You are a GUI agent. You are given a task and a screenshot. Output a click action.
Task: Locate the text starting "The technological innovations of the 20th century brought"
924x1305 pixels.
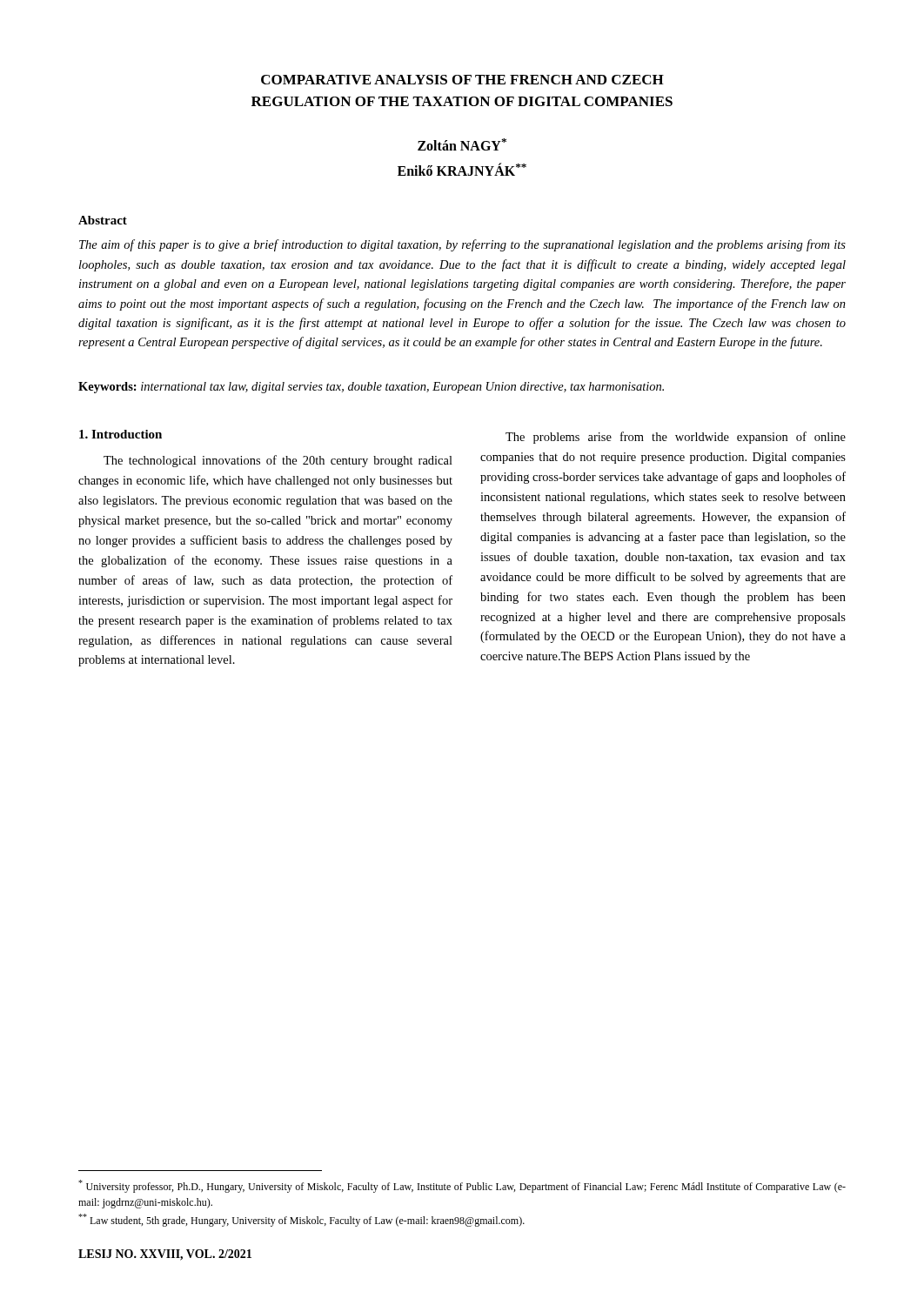click(x=265, y=561)
